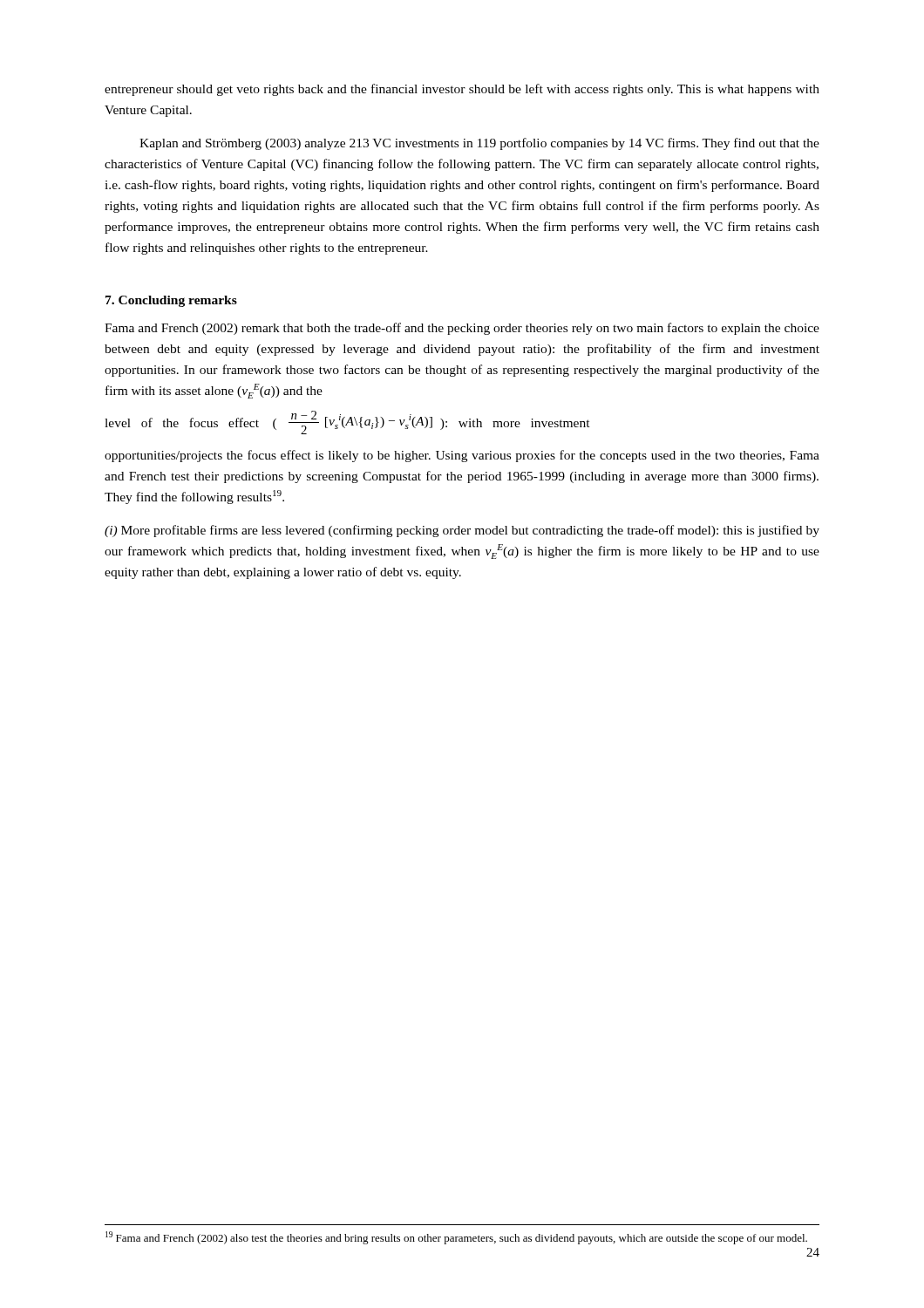Locate the footnote
This screenshot has height=1308, width=924.
[x=456, y=1237]
